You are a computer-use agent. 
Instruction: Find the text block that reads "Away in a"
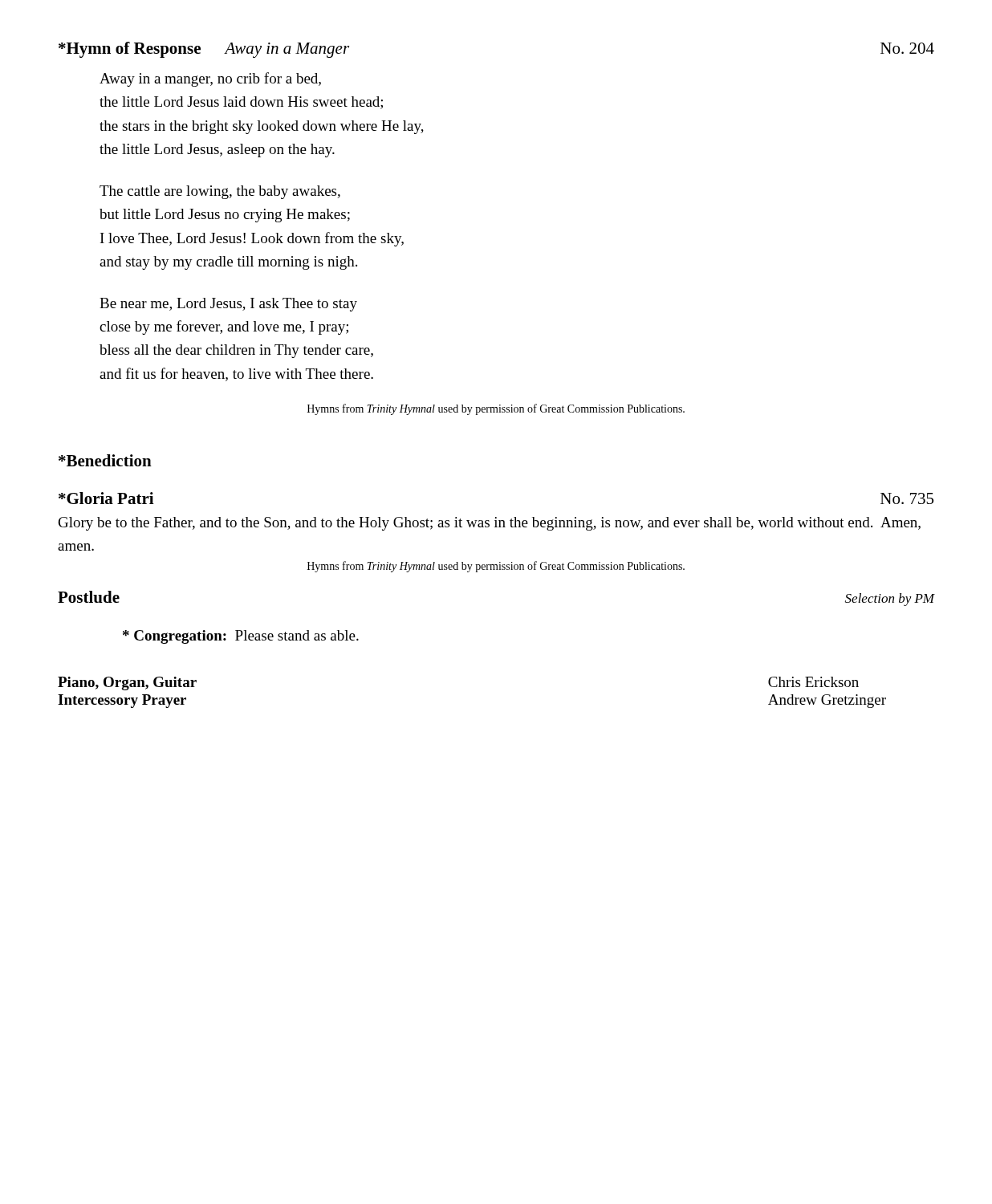tap(262, 114)
